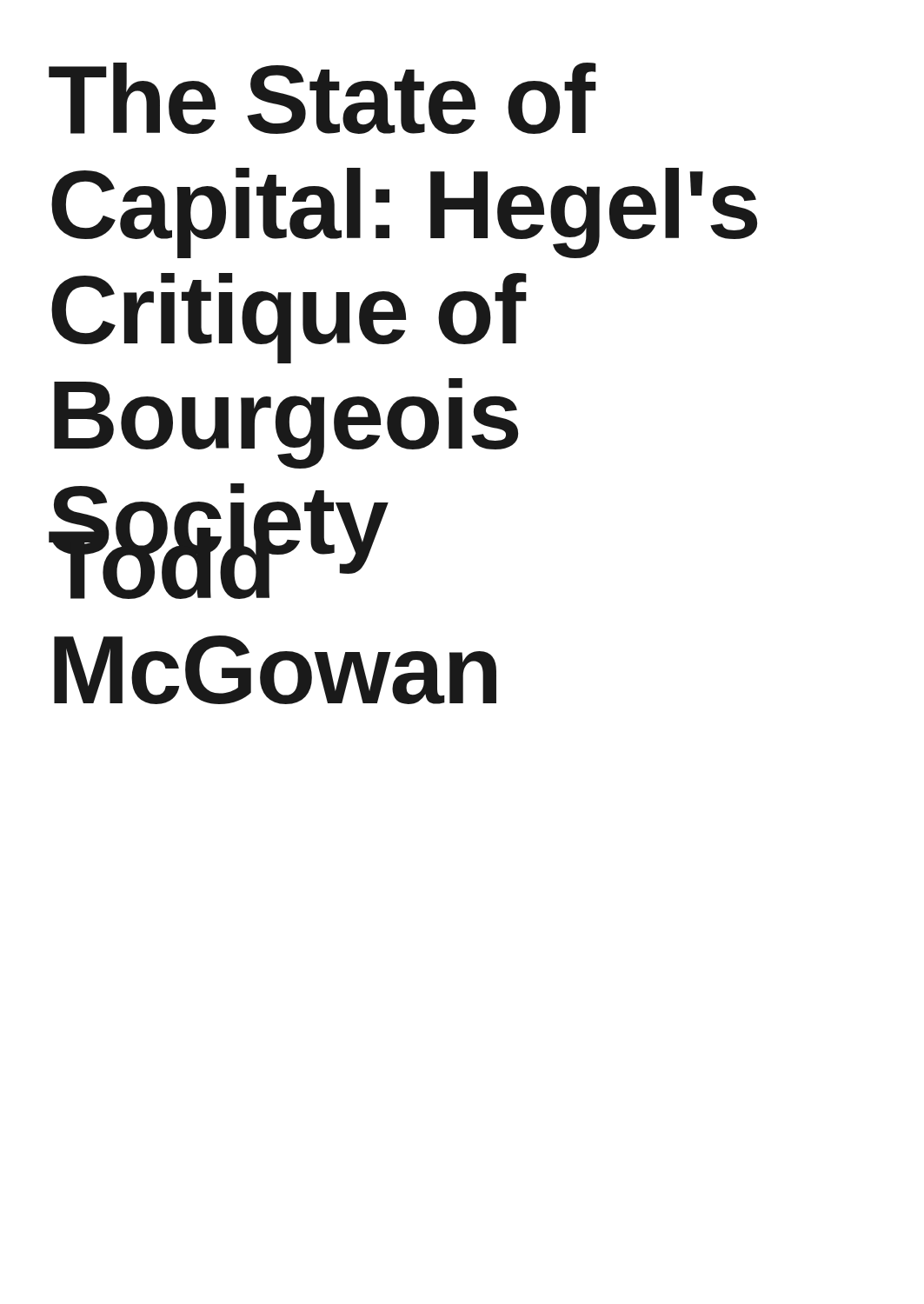Click on the region starting "Todd McGowan"

point(275,618)
